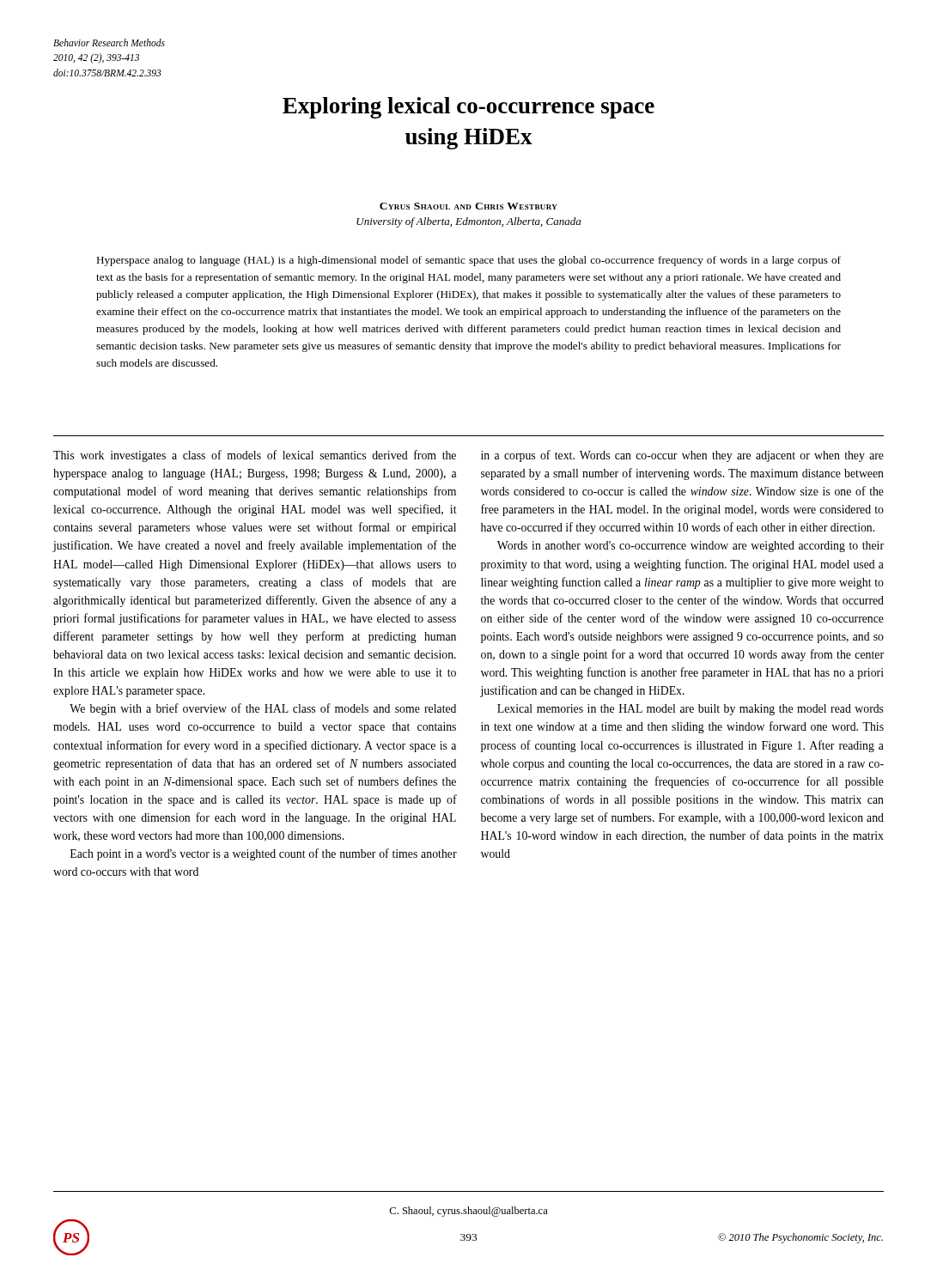Click on the region starting "Cyrus Shaoul and Chris Westbury University of Alberta,"
Image resolution: width=937 pixels, height=1288 pixels.
pos(468,214)
